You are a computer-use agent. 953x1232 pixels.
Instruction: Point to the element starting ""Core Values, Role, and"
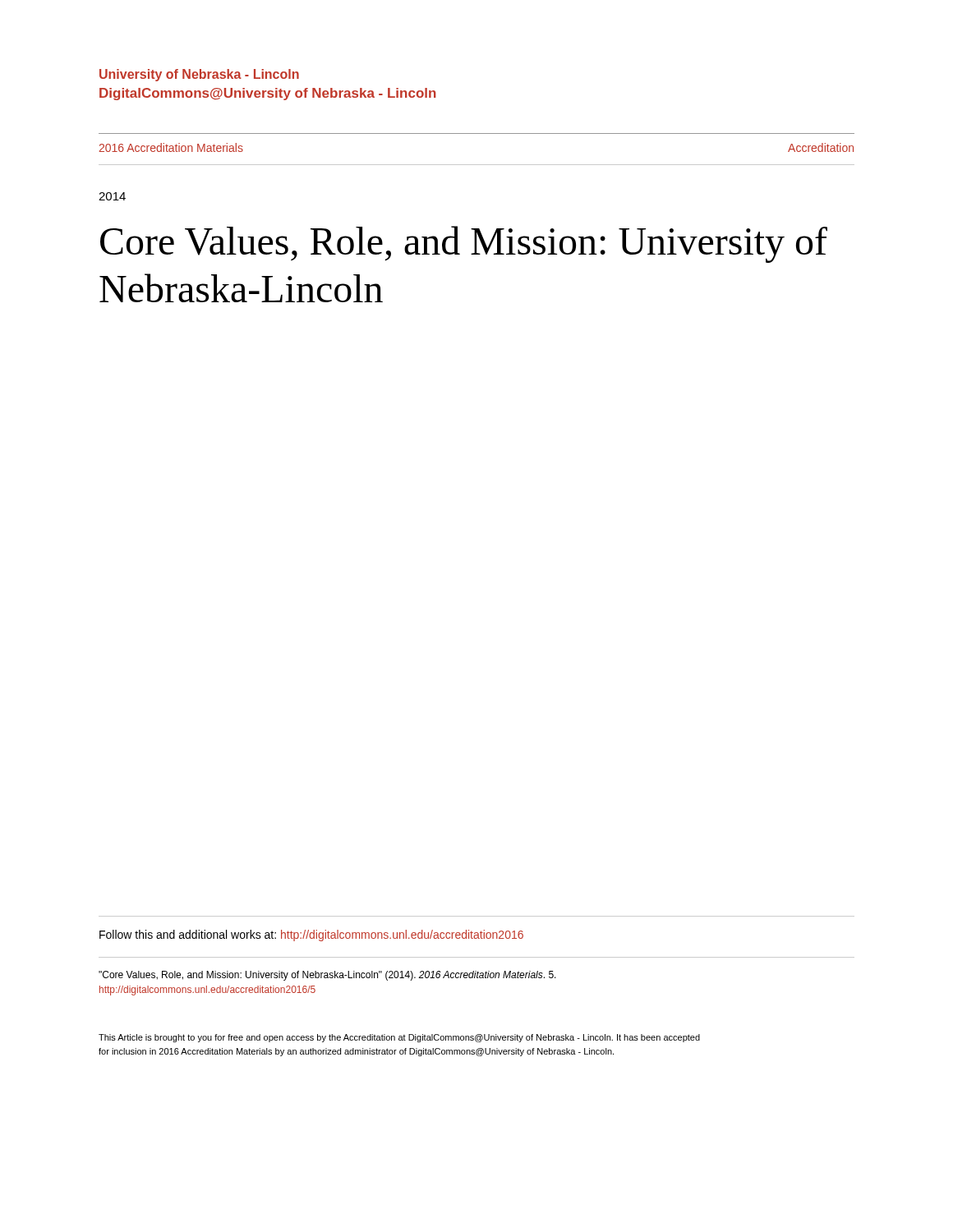(328, 982)
